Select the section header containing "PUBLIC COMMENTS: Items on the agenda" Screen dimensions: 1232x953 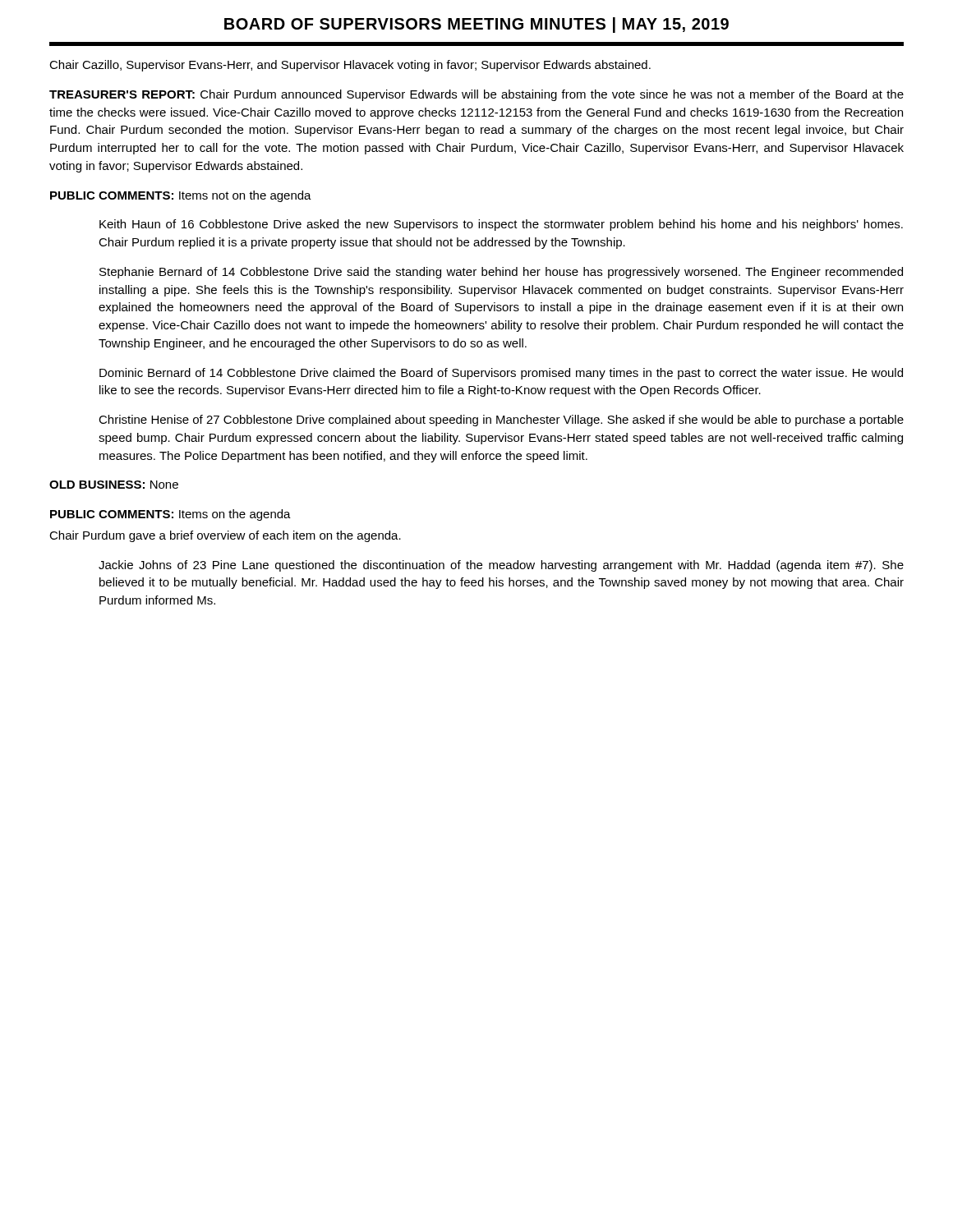pos(170,514)
